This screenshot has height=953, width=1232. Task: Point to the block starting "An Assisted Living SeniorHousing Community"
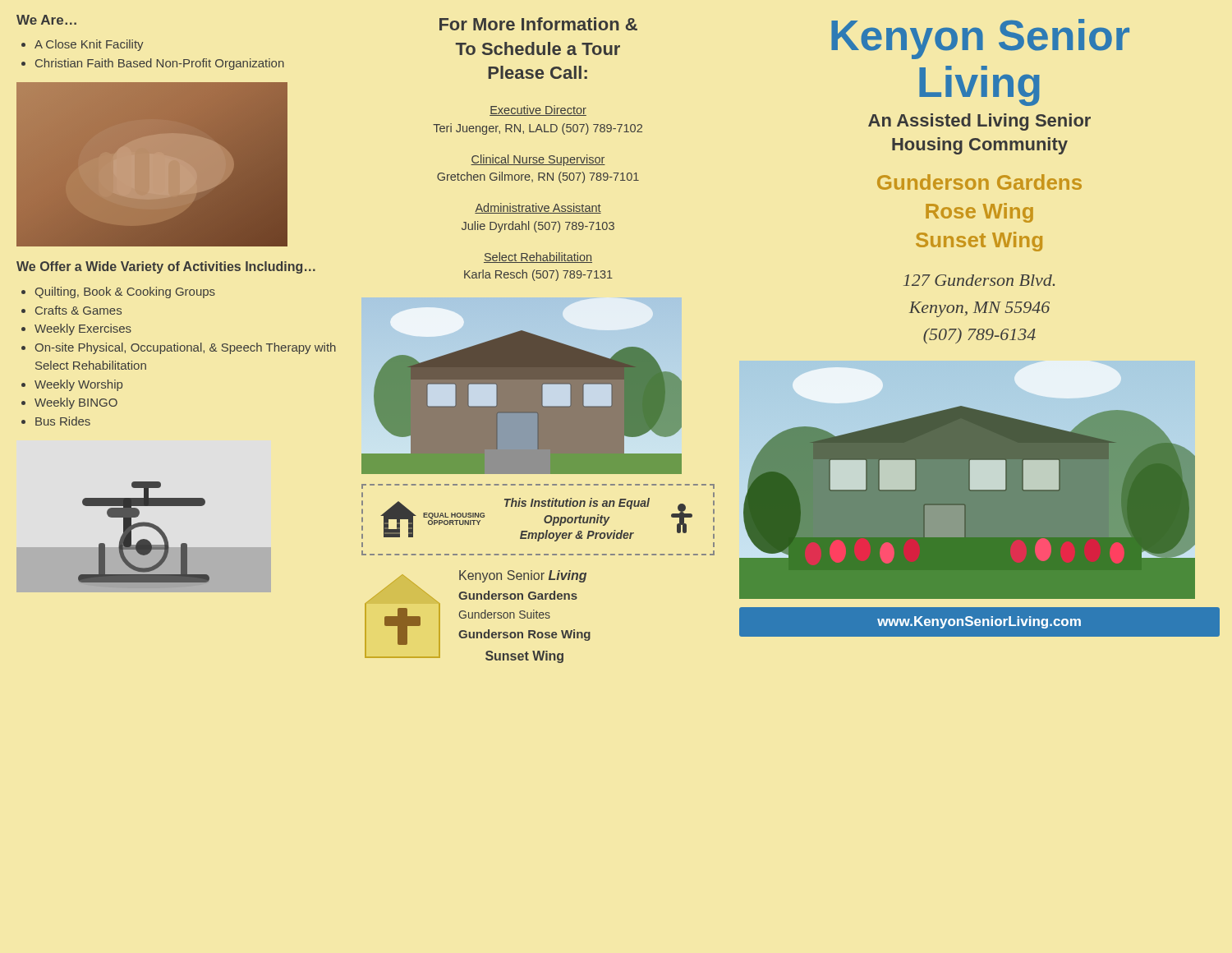coord(979,132)
